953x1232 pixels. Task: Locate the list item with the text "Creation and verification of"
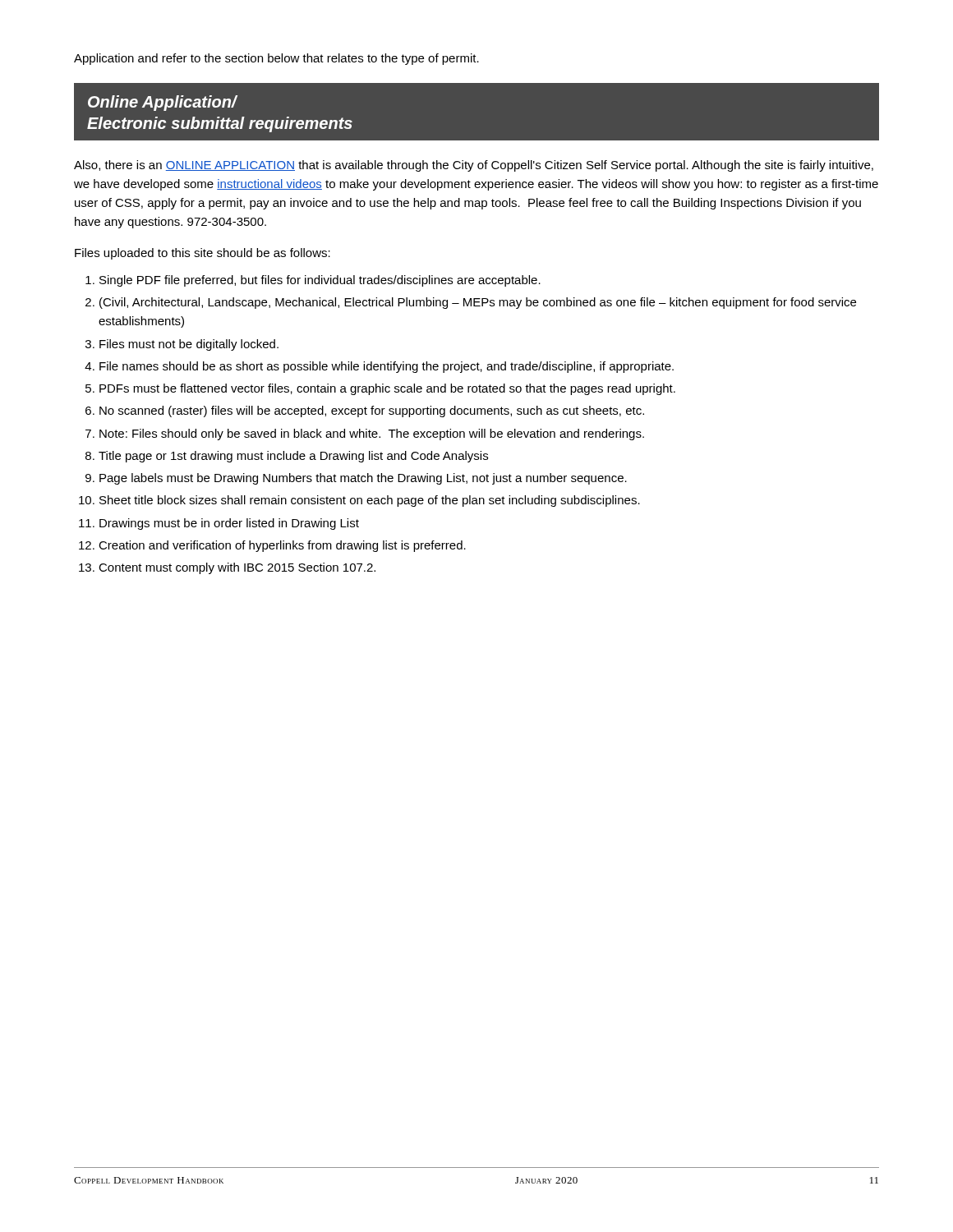[x=282, y=546]
